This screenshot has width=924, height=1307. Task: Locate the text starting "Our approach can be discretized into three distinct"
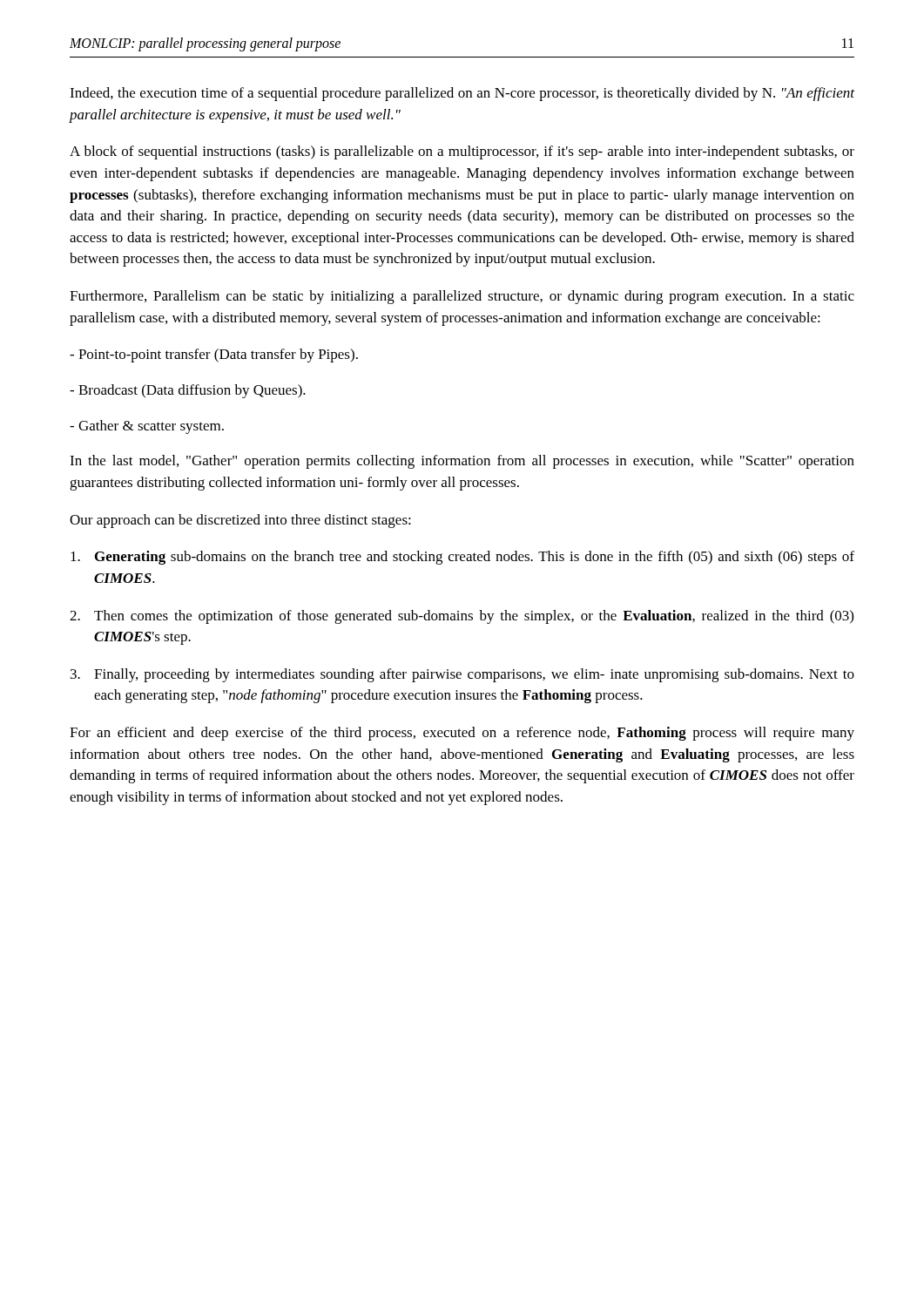point(240,521)
